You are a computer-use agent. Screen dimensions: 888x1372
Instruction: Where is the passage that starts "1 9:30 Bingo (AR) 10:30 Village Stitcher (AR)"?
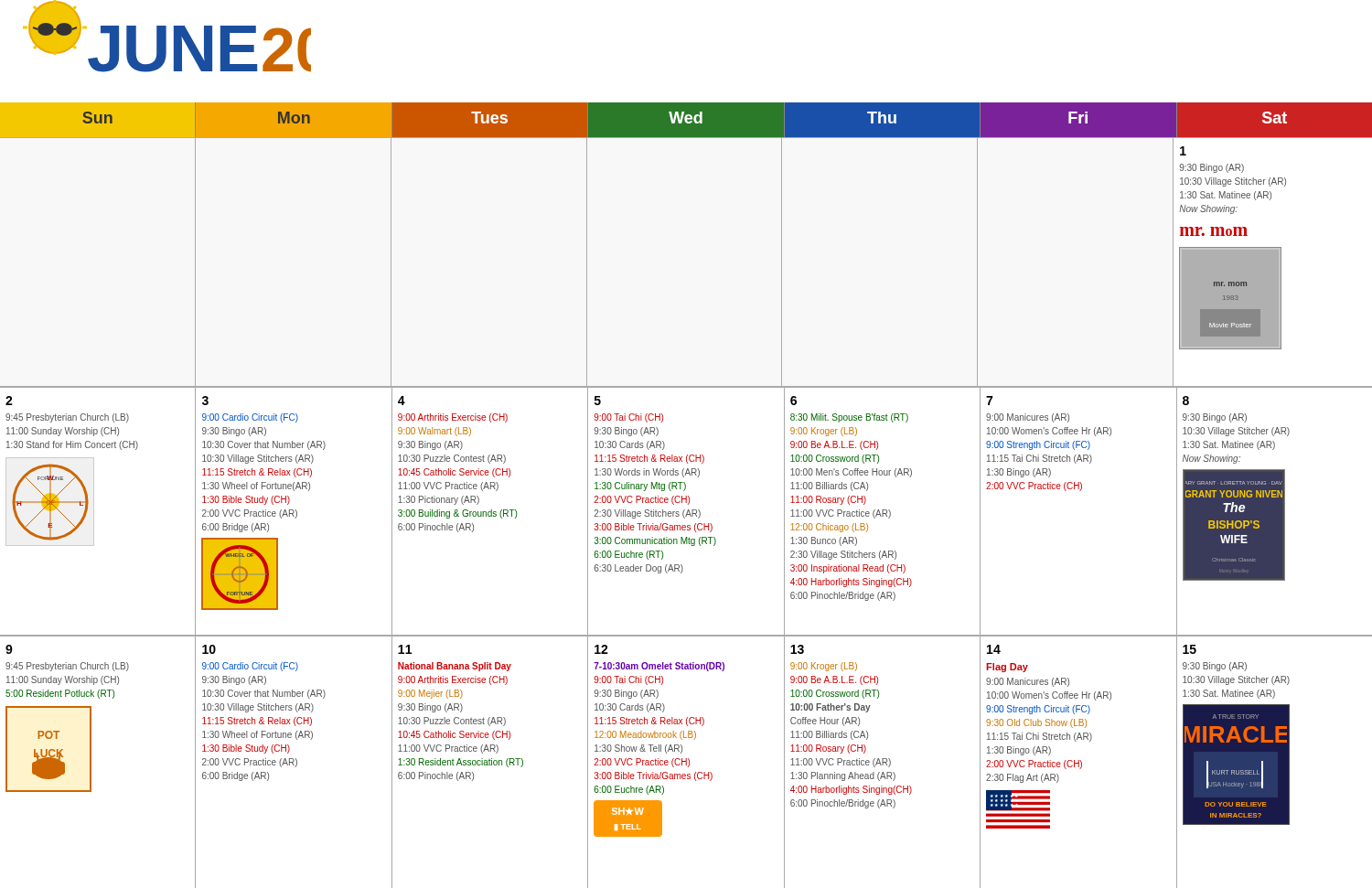pos(1233,246)
